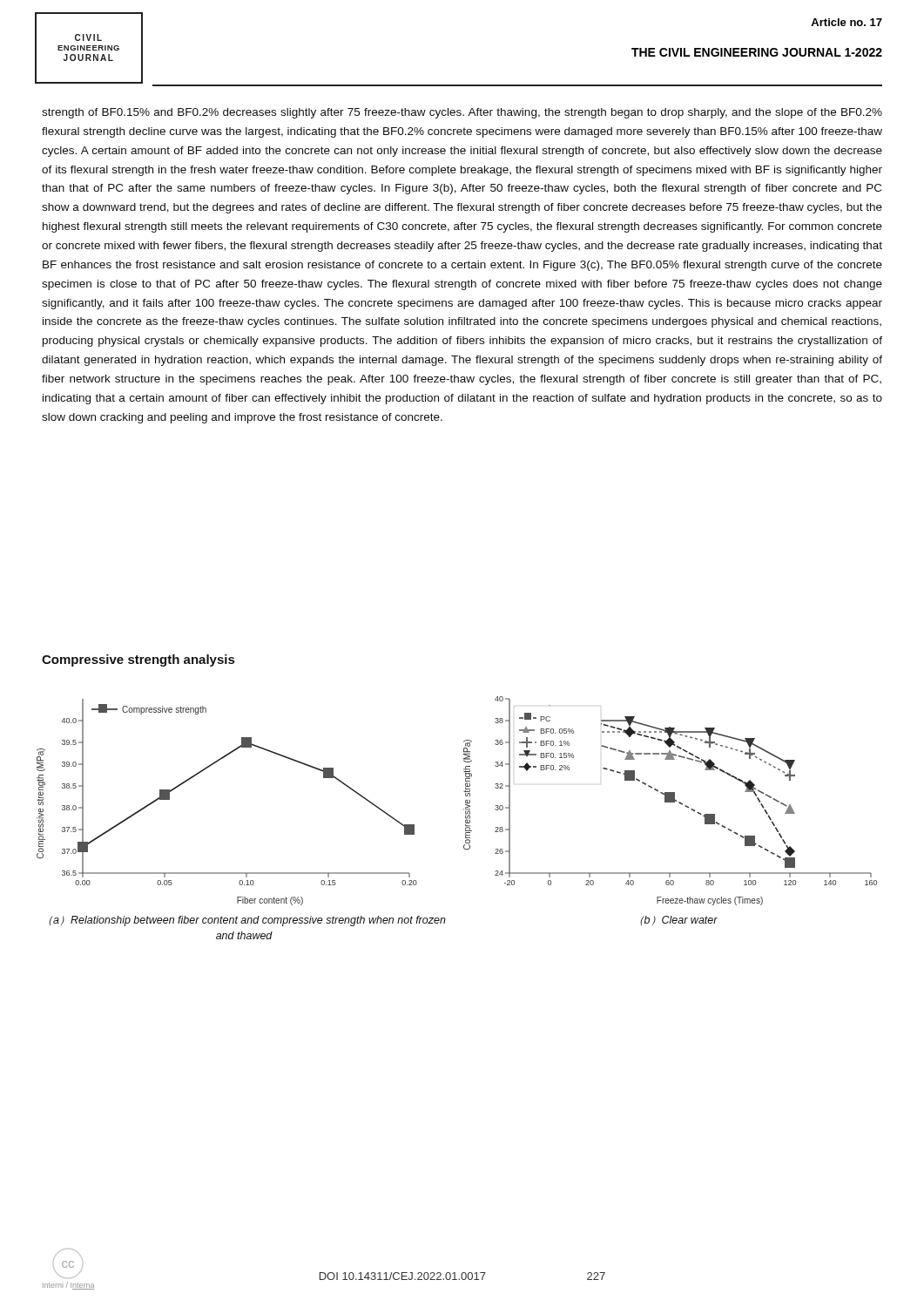Where is the passage that starts "strength of BF0.15% and BF0.2%"?
Viewport: 924px width, 1307px height.
coord(462,264)
